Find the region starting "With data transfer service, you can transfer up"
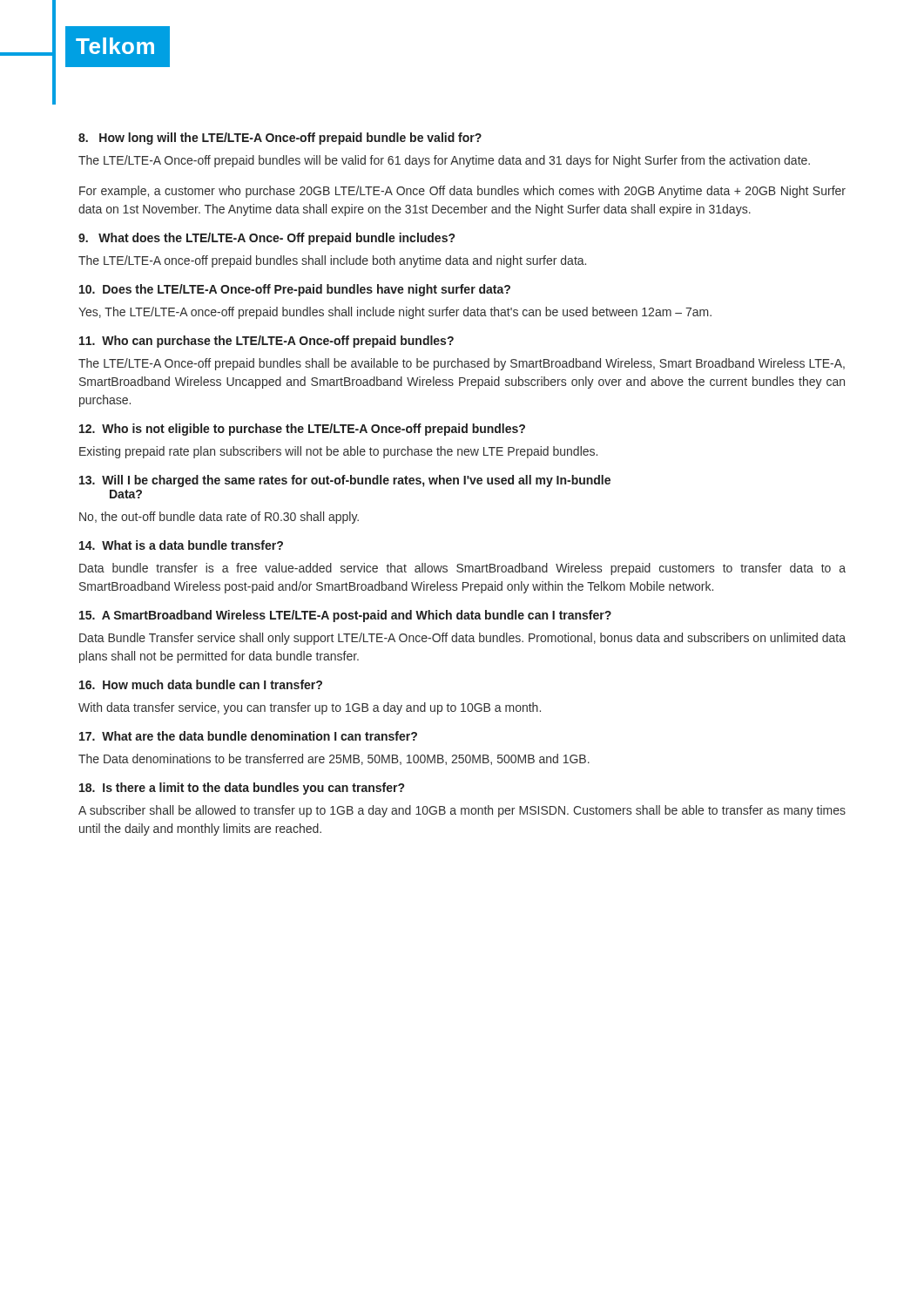924x1307 pixels. [x=310, y=708]
